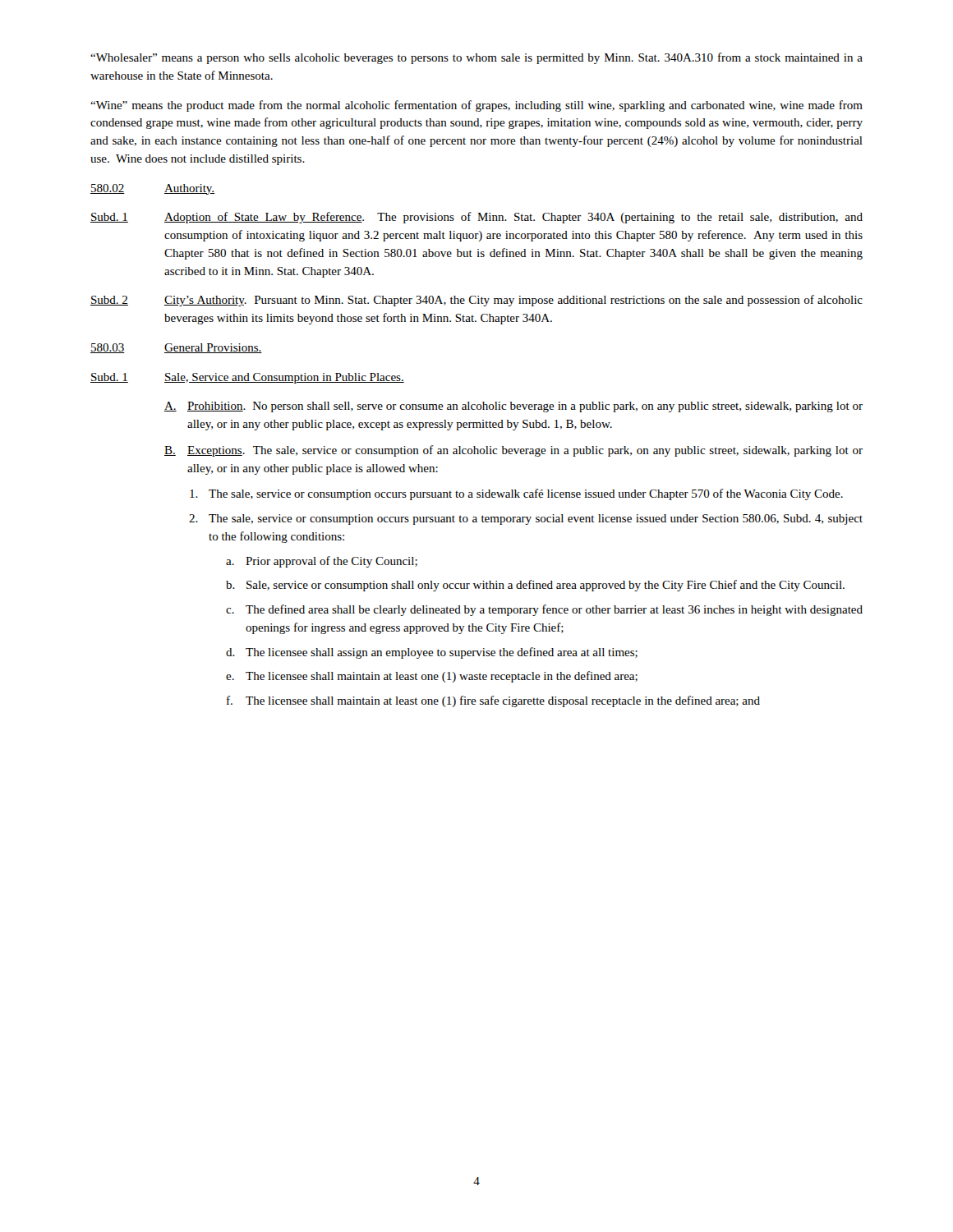Screen dimensions: 1232x953
Task: Navigate to the passage starting "2. The sale, service"
Action: [x=526, y=528]
